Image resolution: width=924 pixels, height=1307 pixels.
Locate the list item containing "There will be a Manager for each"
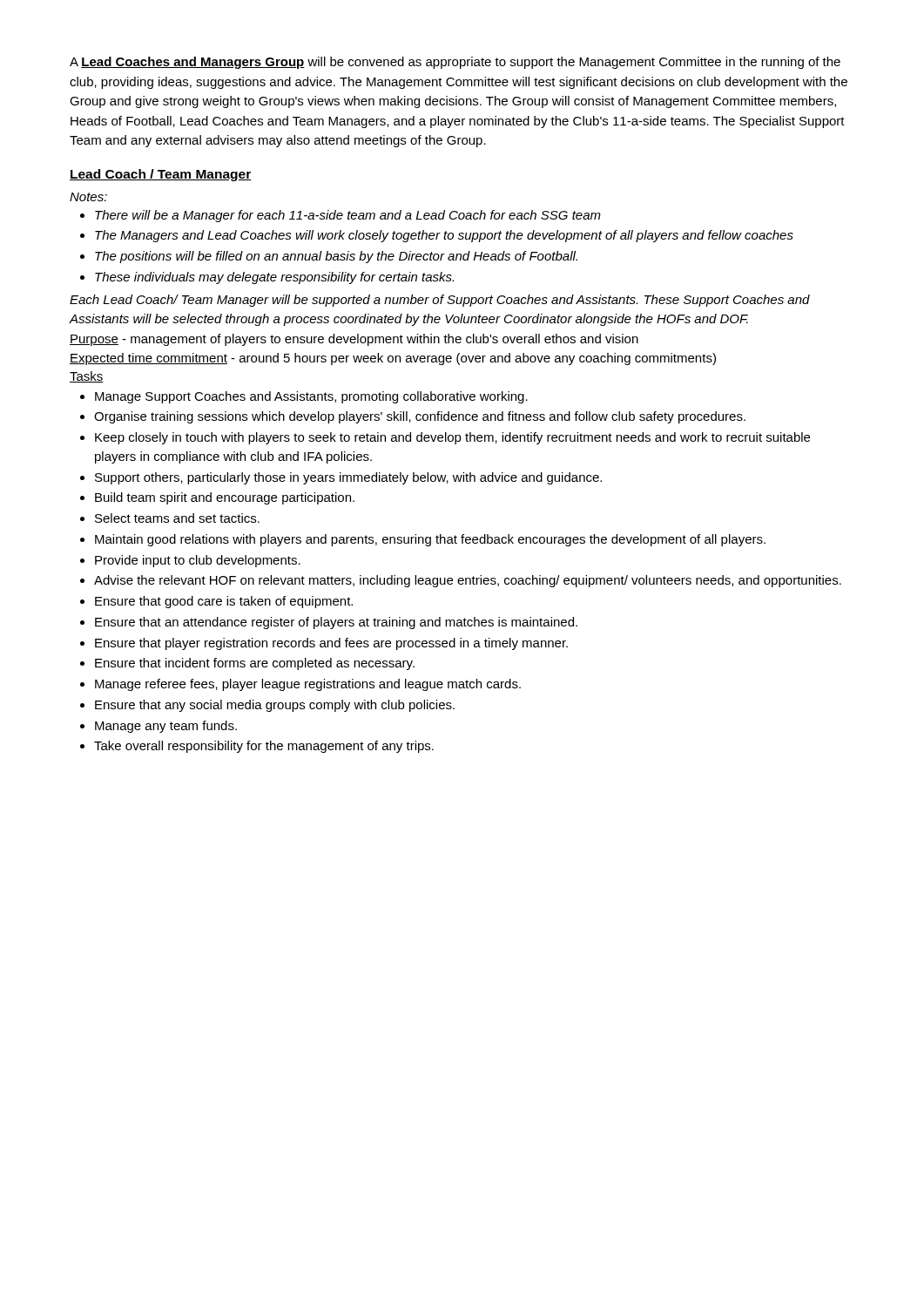[x=474, y=215]
